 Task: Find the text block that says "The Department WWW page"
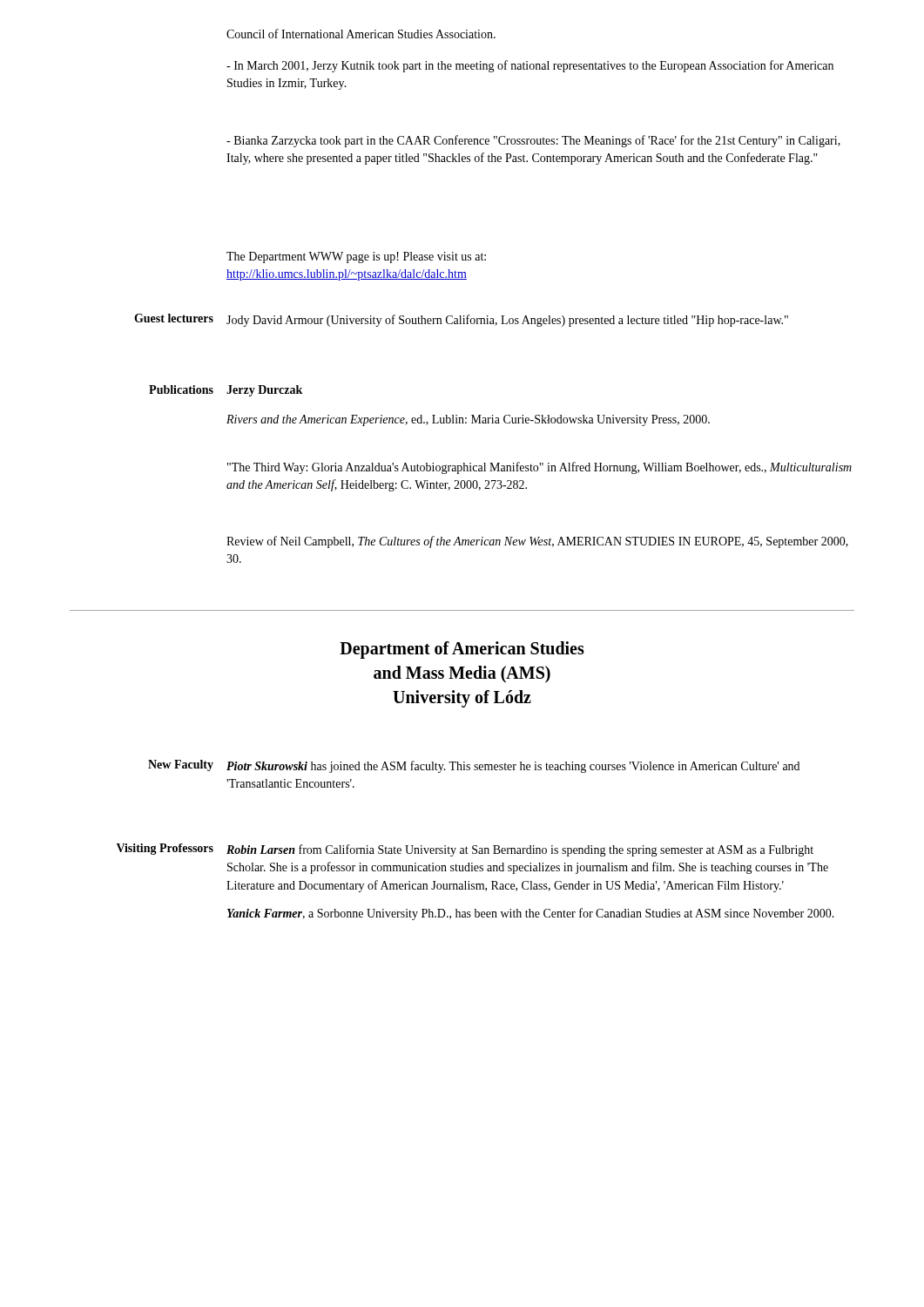coord(356,257)
